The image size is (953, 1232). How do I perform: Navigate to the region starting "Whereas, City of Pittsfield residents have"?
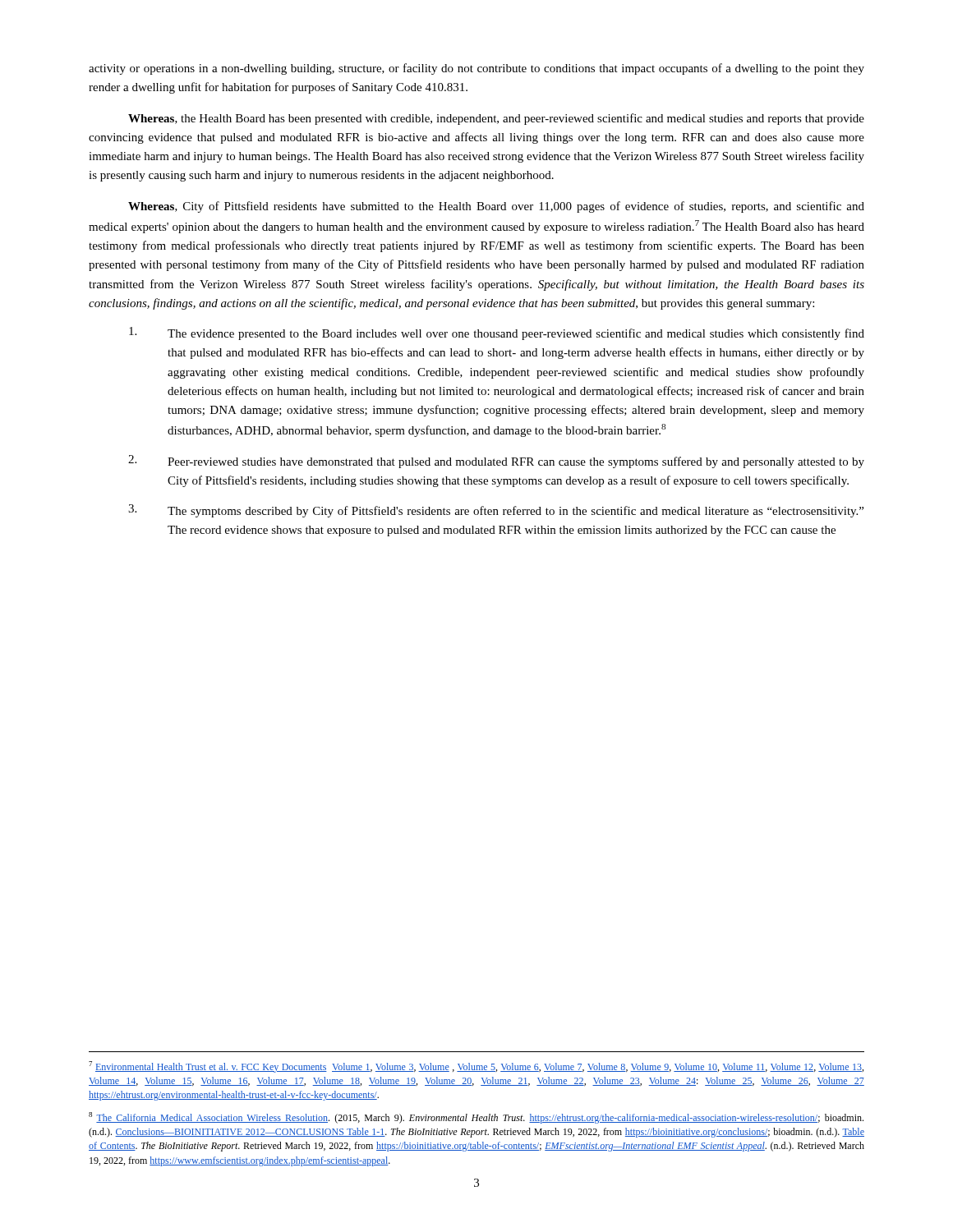coord(476,254)
